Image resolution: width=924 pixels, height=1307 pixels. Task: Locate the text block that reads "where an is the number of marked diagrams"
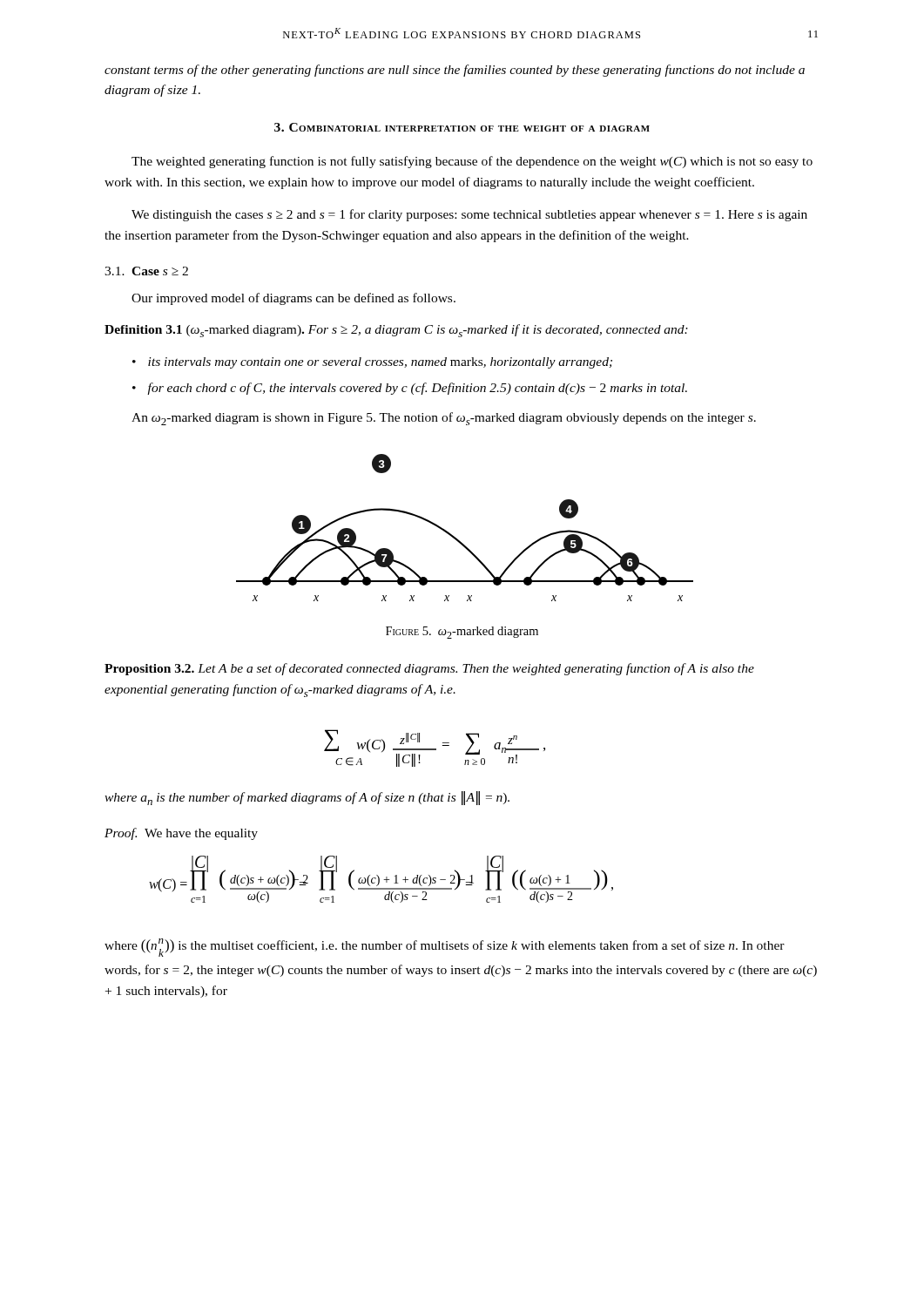[308, 799]
